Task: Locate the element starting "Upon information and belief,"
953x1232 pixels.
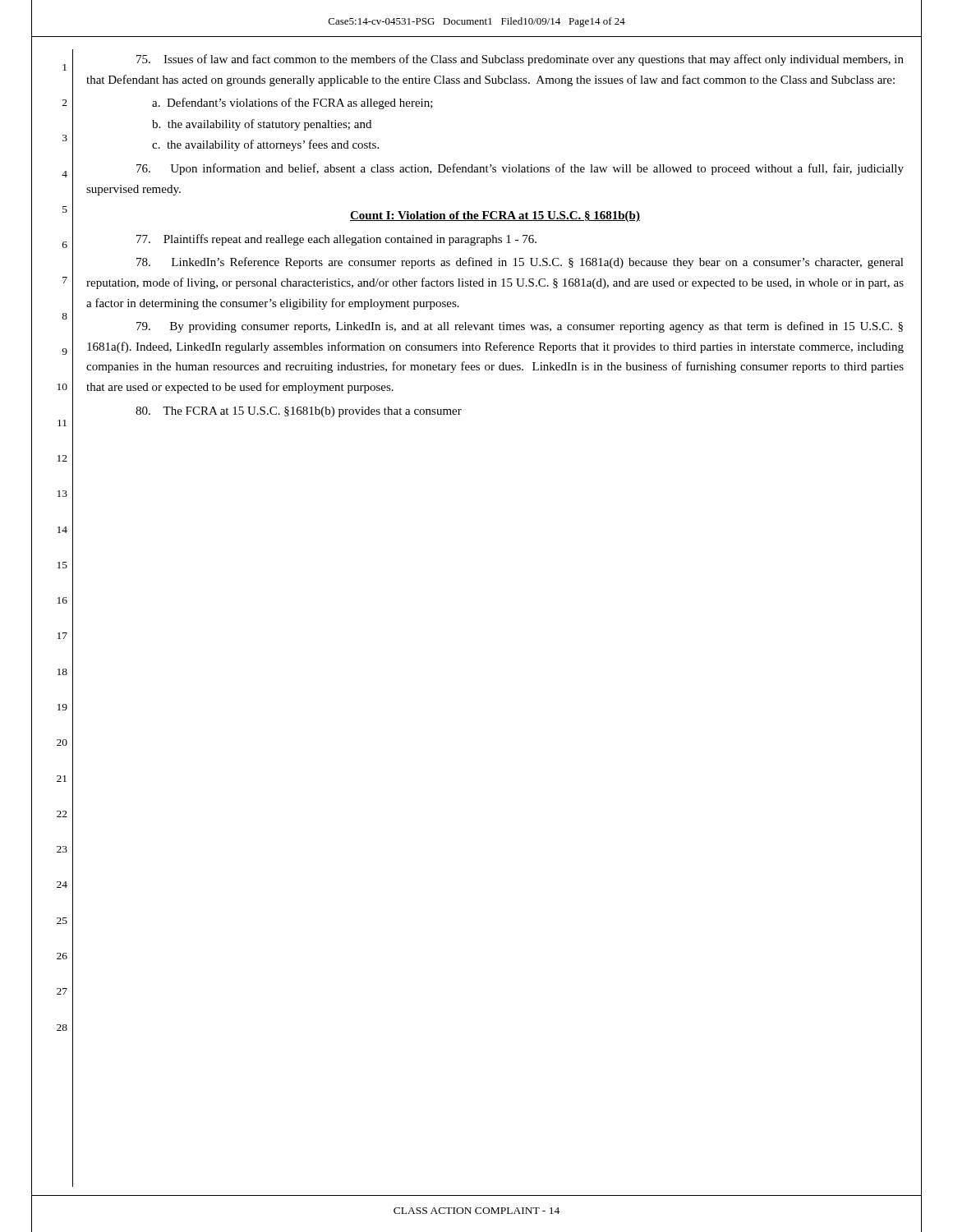Action: (x=495, y=179)
